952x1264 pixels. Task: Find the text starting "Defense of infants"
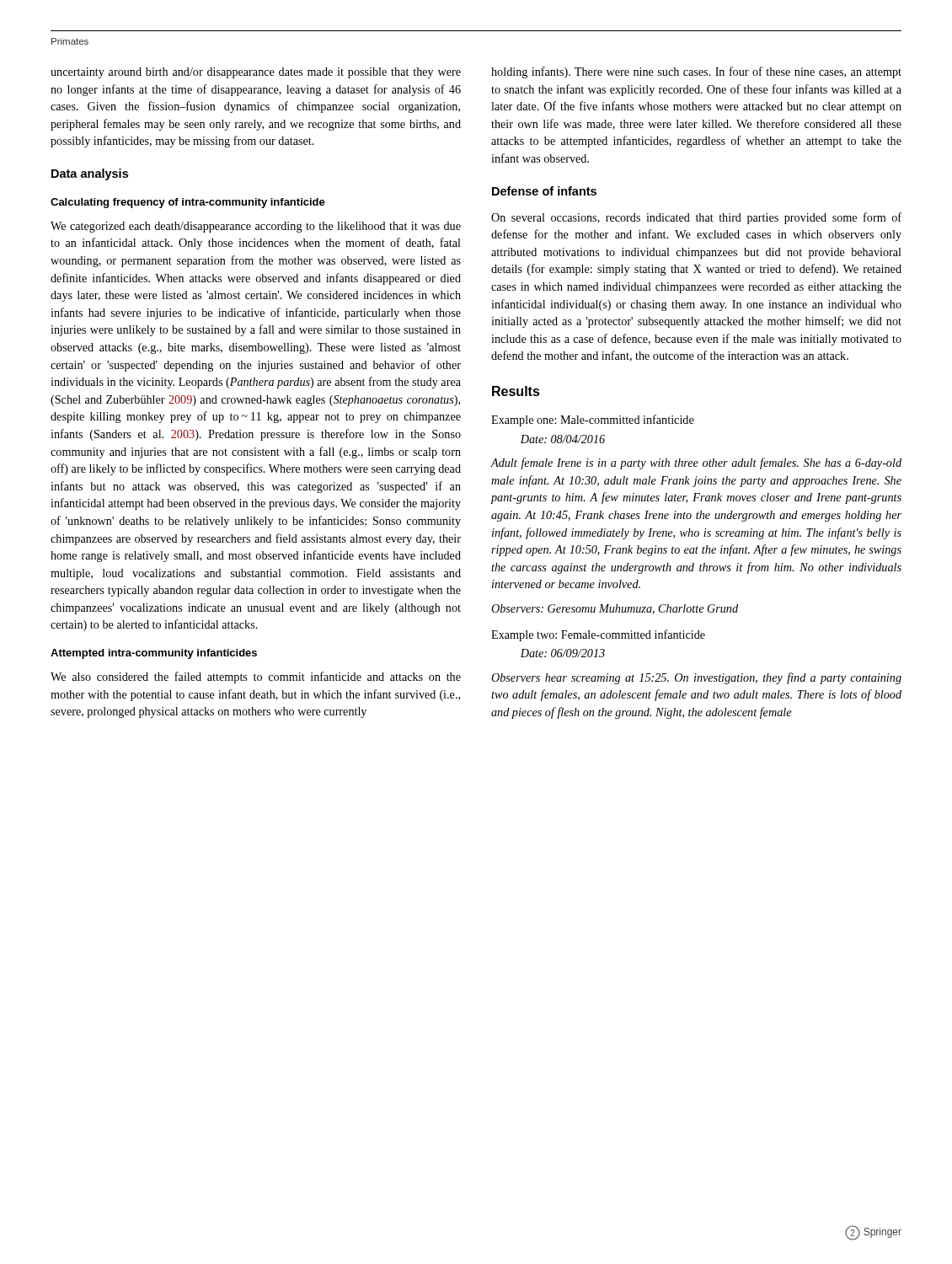tap(544, 191)
